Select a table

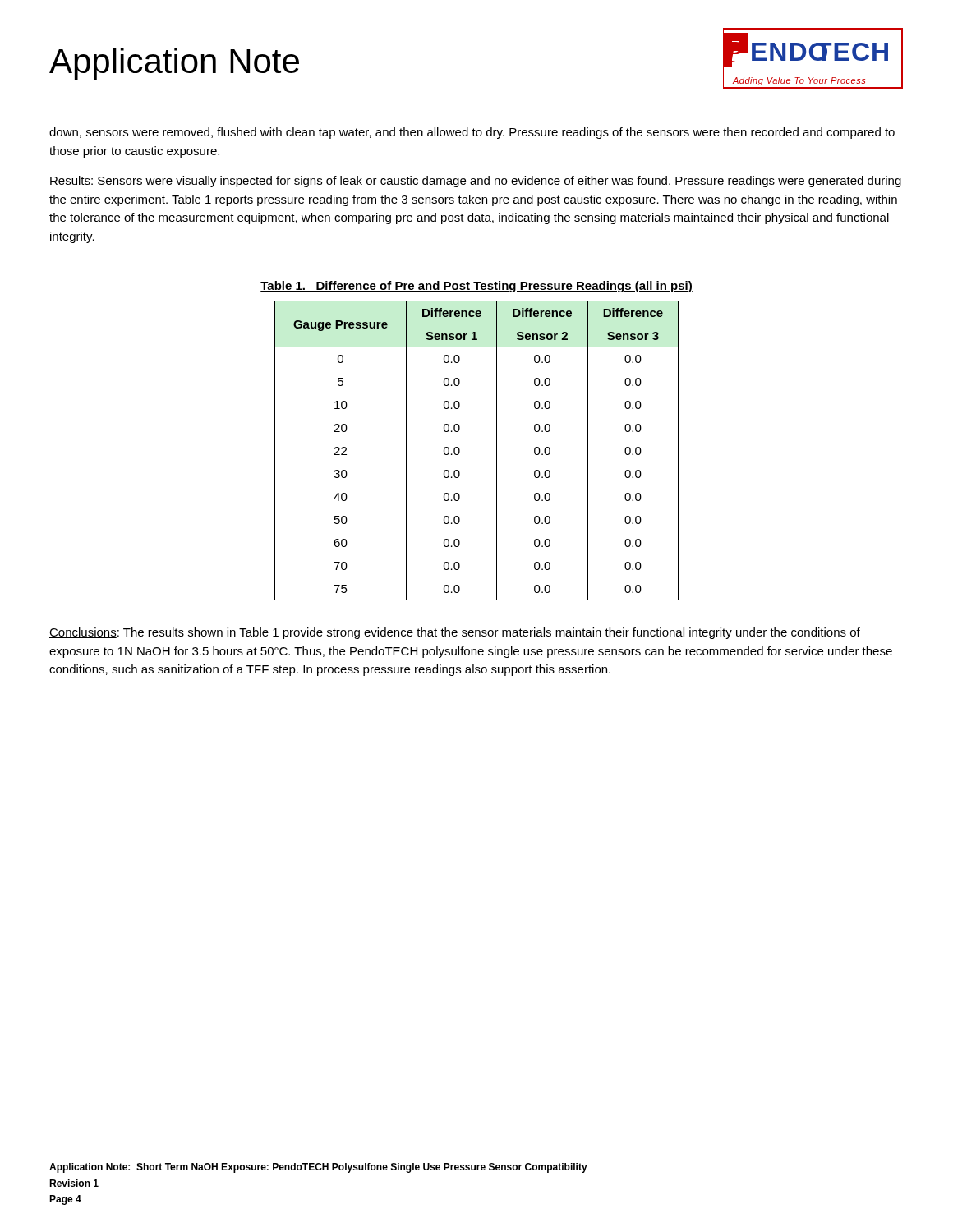(x=476, y=450)
